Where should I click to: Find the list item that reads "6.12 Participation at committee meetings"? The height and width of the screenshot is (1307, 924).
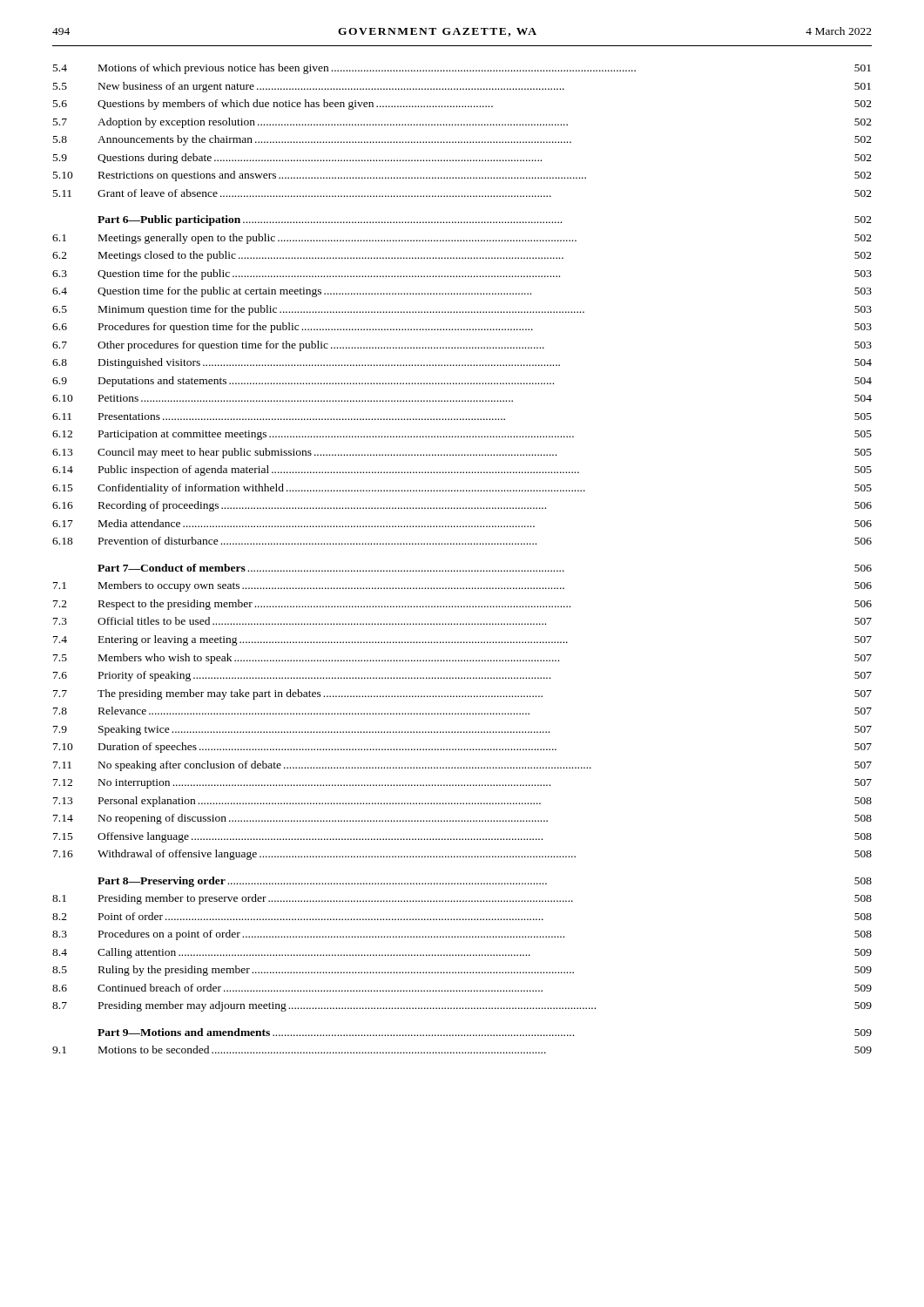tap(462, 434)
